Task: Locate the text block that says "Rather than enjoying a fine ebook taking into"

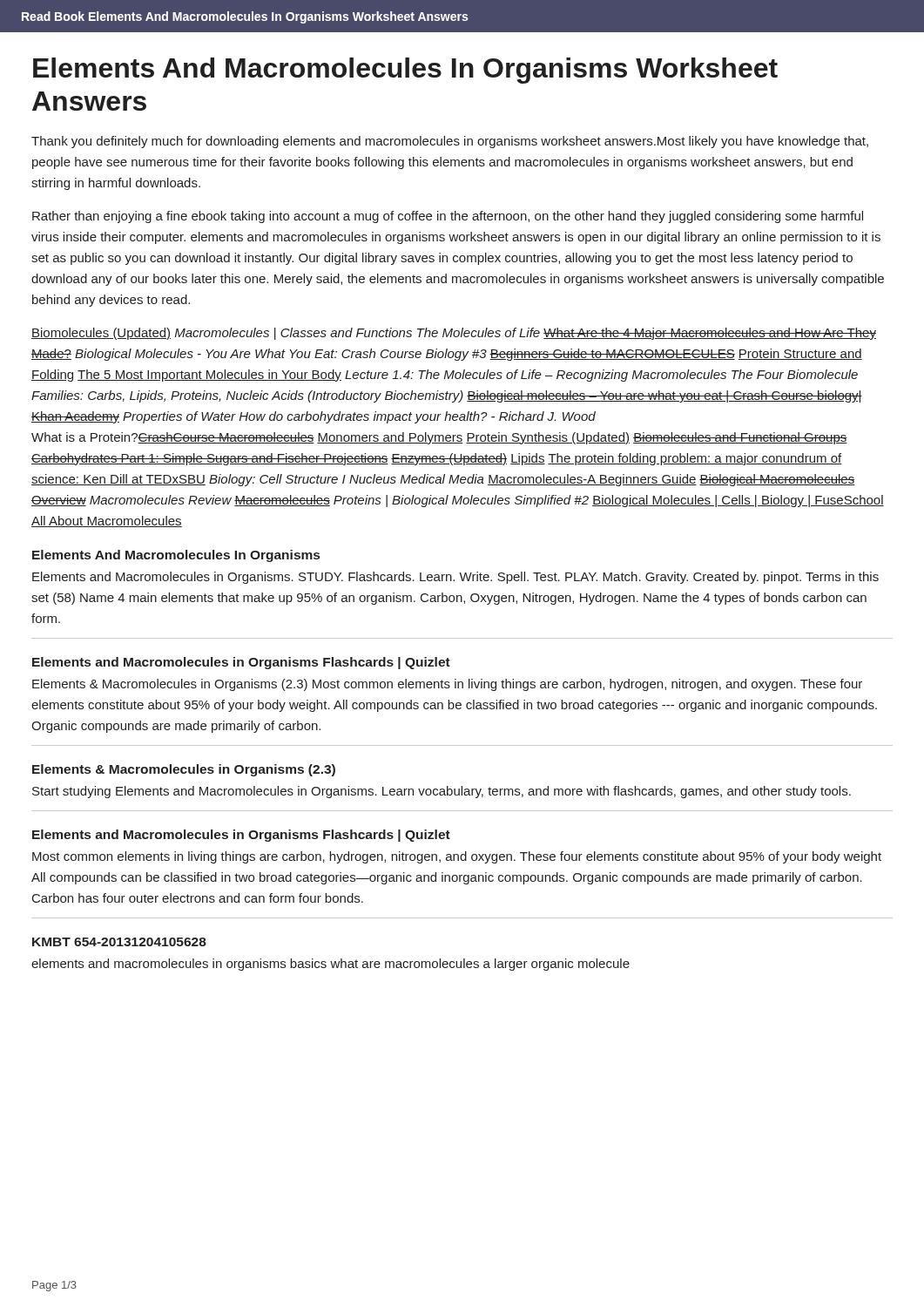Action: pos(458,257)
